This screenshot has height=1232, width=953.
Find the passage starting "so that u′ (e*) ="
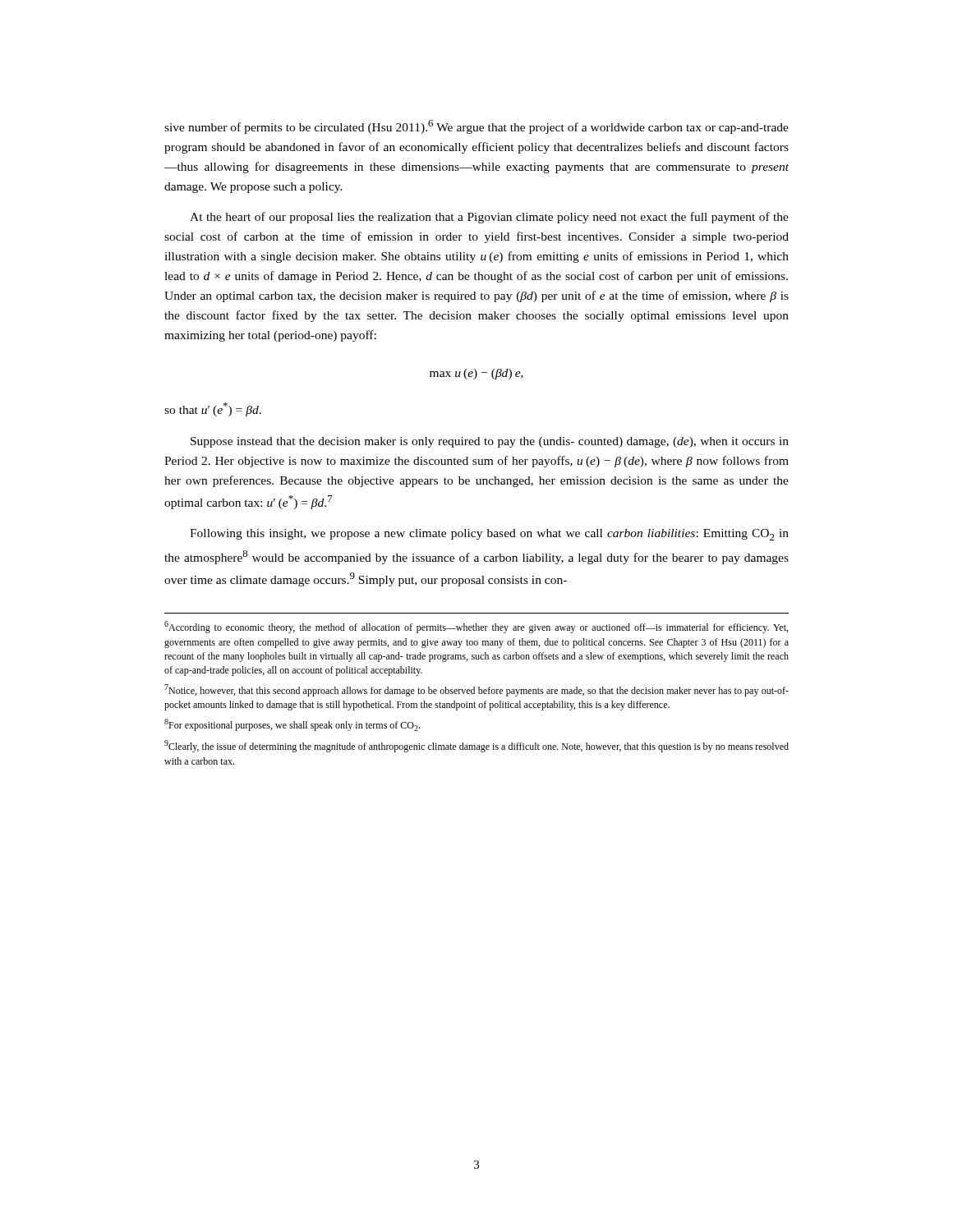(x=213, y=408)
